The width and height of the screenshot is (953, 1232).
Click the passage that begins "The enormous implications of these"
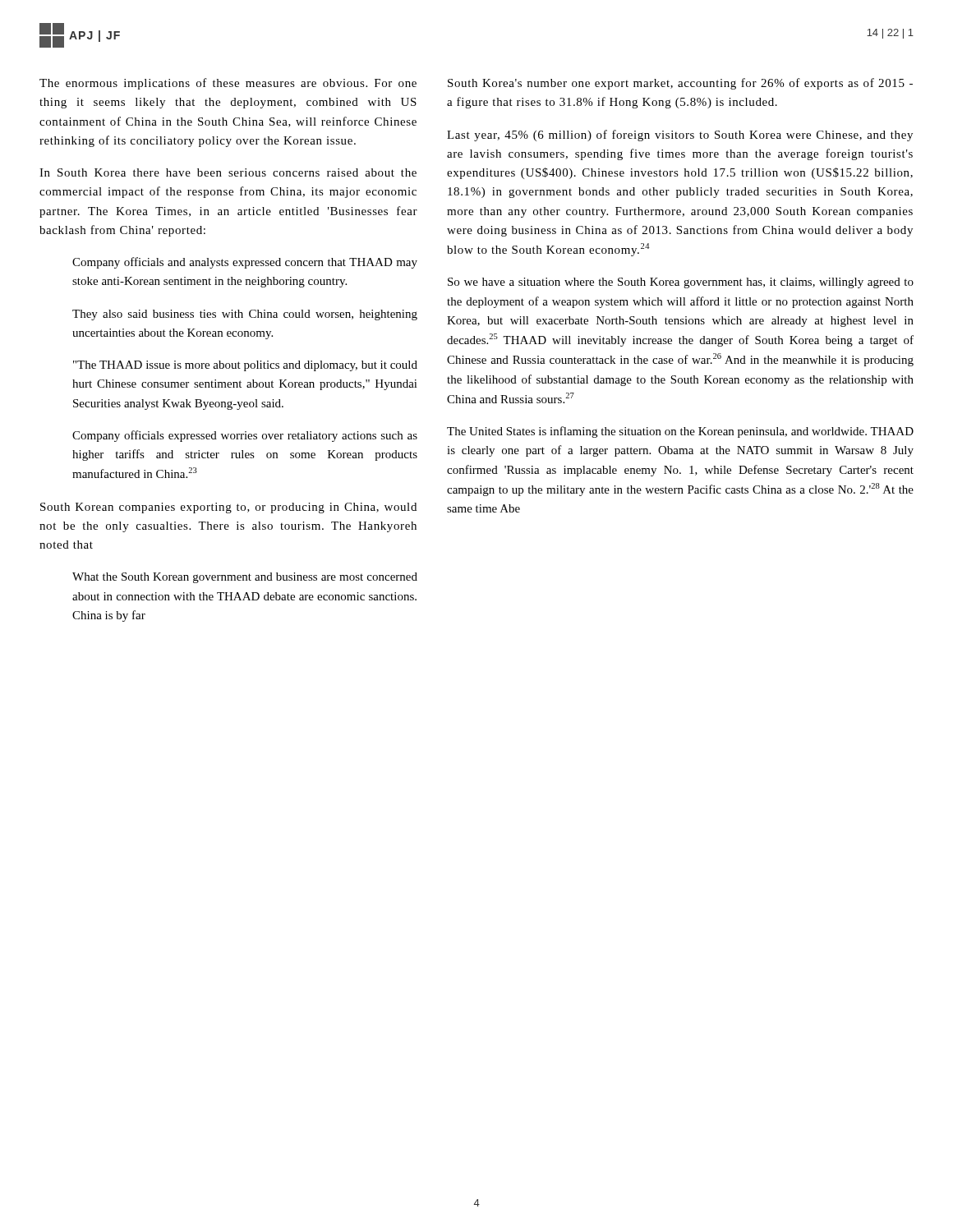tap(228, 112)
